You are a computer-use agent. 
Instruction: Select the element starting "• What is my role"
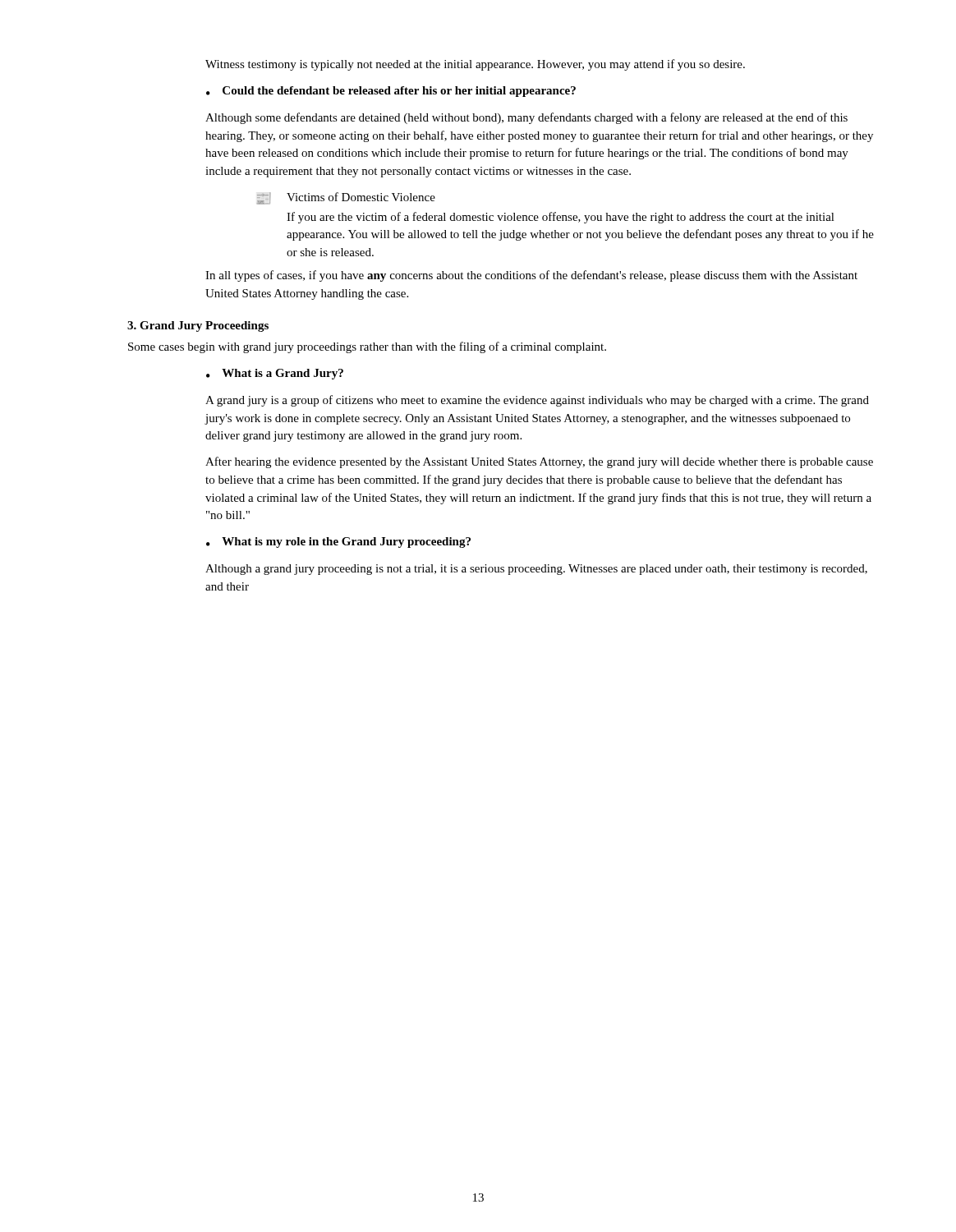pyautogui.click(x=338, y=542)
